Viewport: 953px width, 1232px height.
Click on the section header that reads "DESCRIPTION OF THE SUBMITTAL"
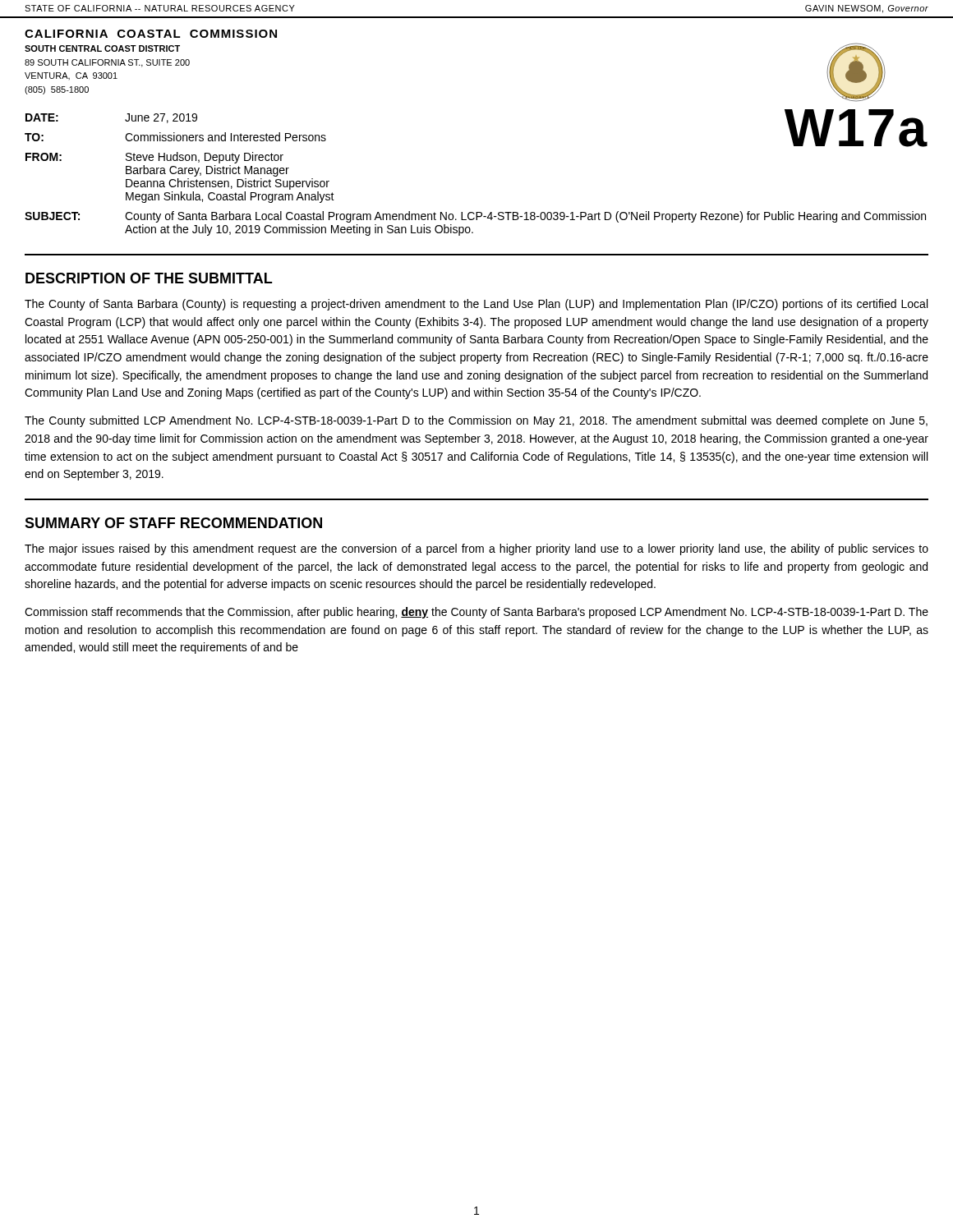point(149,278)
